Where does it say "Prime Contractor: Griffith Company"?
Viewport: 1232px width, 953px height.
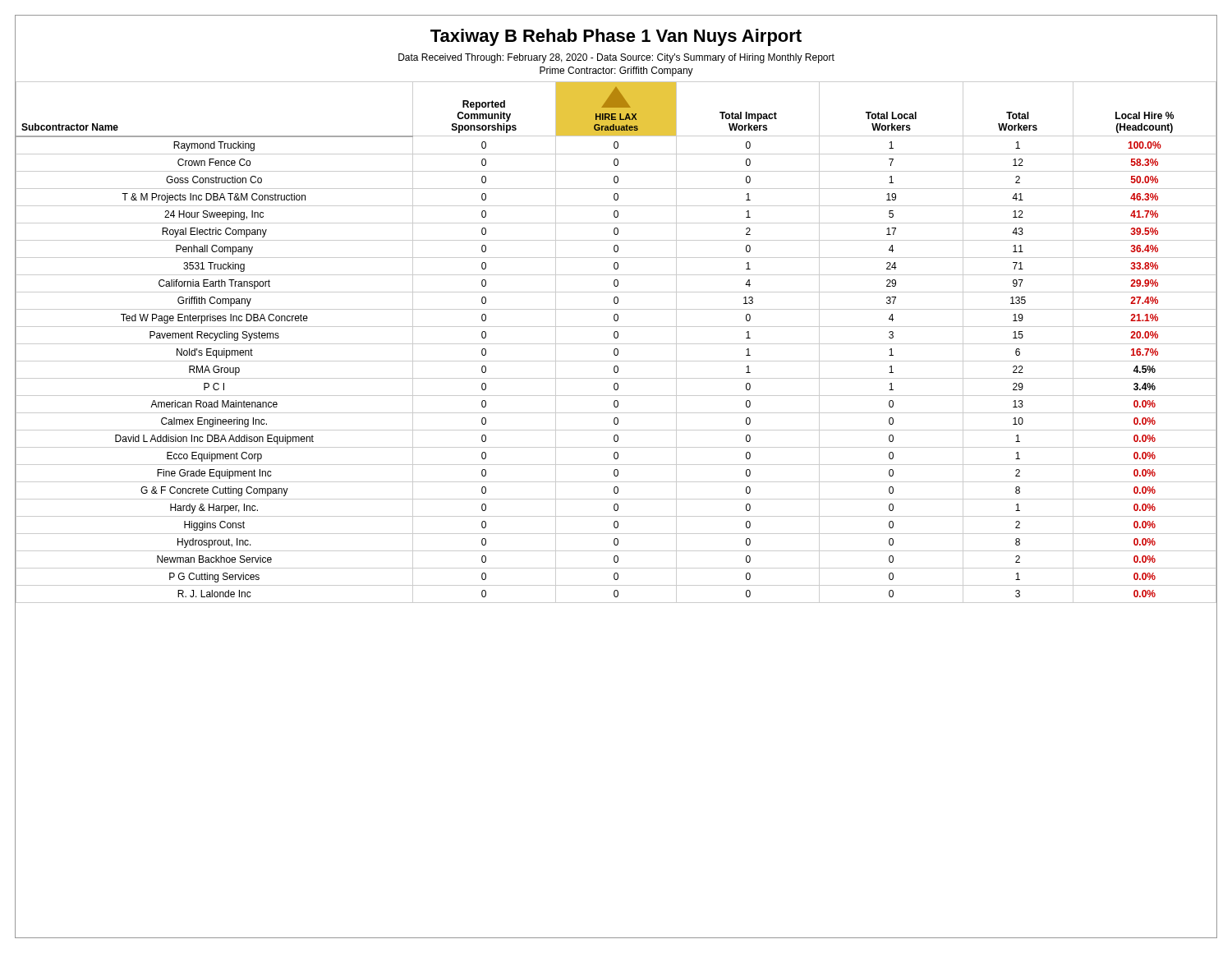click(x=616, y=71)
